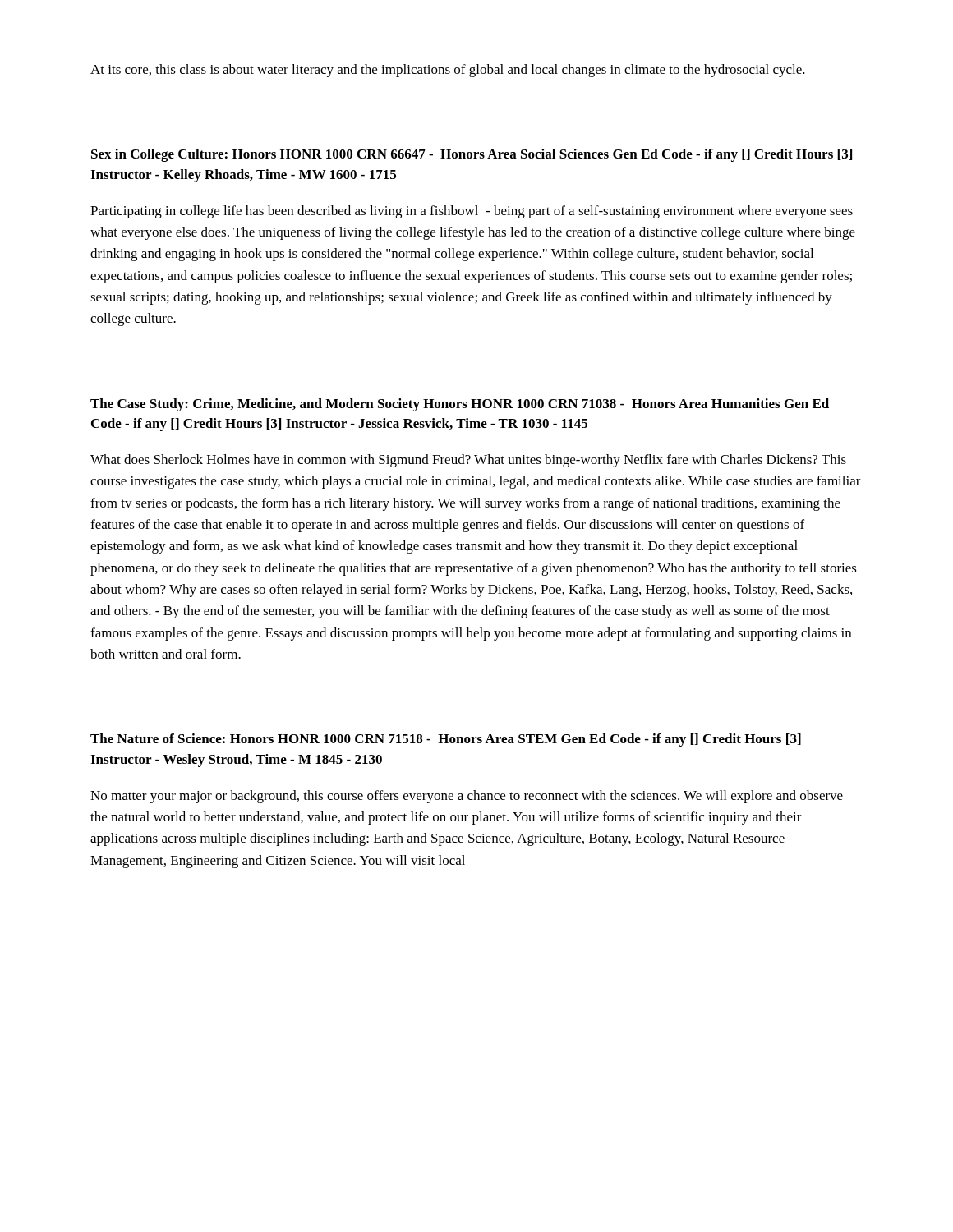Find the section header on this page that starts "The Nature of Science: Honors"
This screenshot has height=1232, width=953.
pyautogui.click(x=446, y=749)
